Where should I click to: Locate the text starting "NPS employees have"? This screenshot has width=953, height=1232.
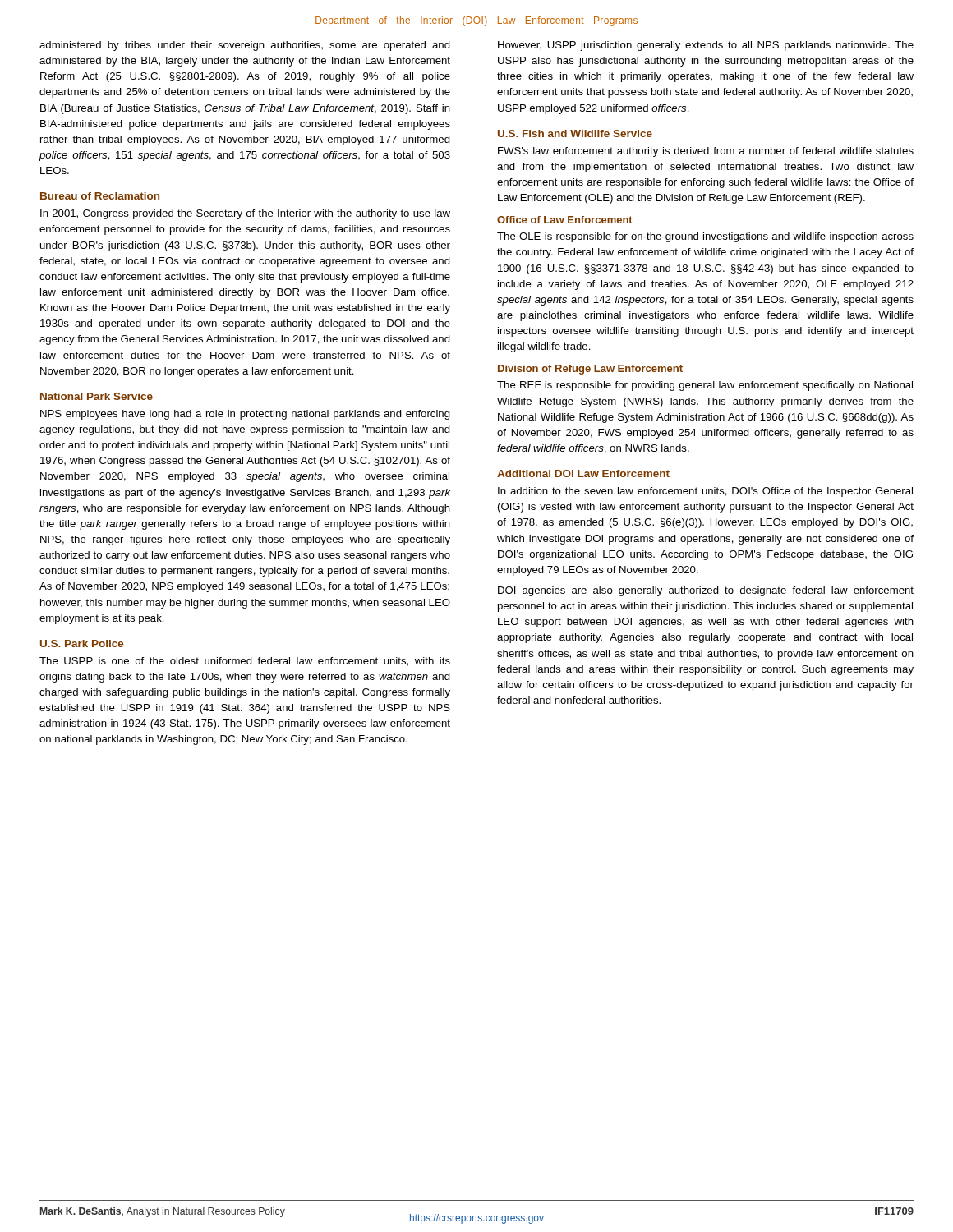coord(245,516)
